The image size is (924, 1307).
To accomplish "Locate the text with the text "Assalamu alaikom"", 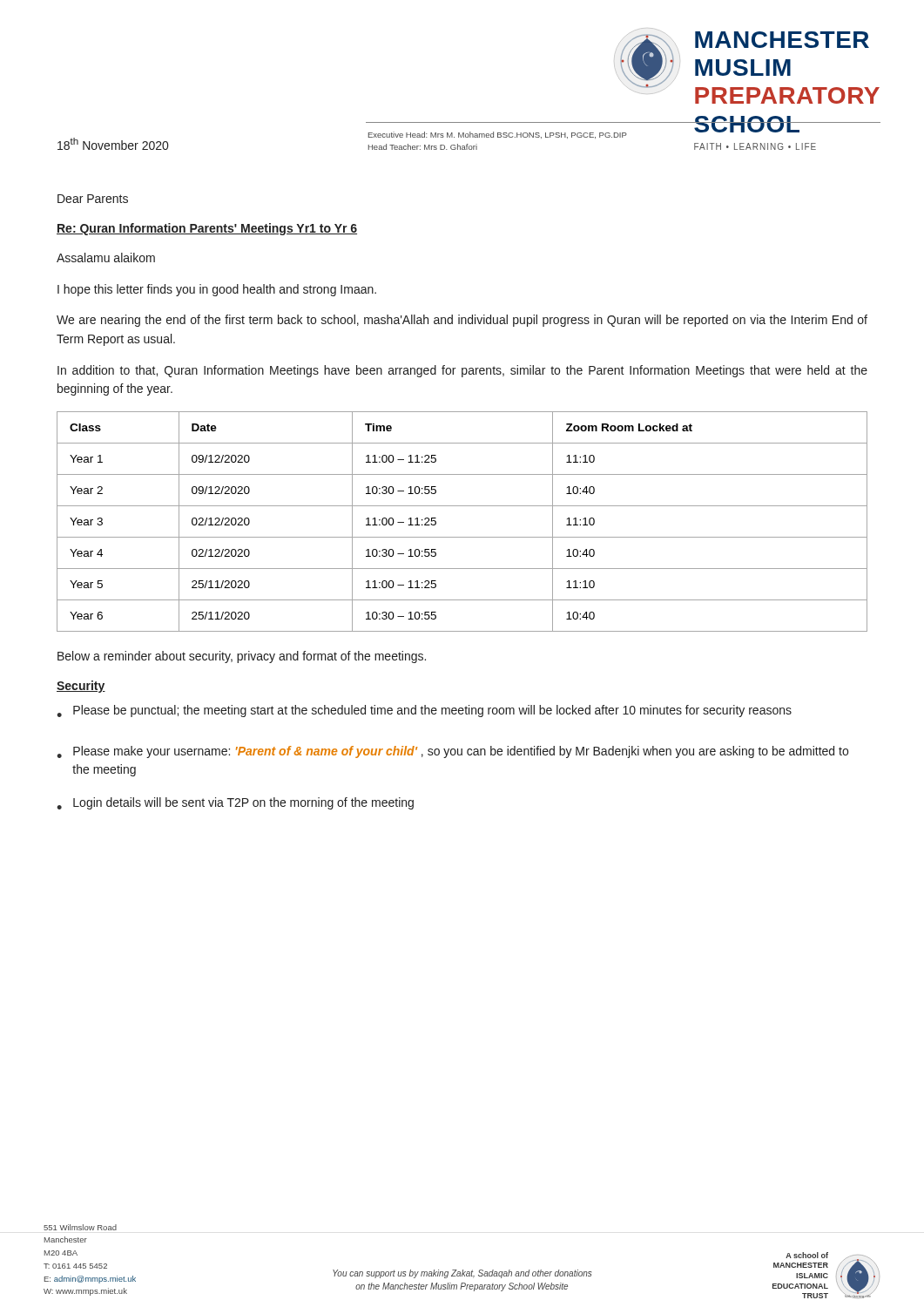I will point(106,258).
